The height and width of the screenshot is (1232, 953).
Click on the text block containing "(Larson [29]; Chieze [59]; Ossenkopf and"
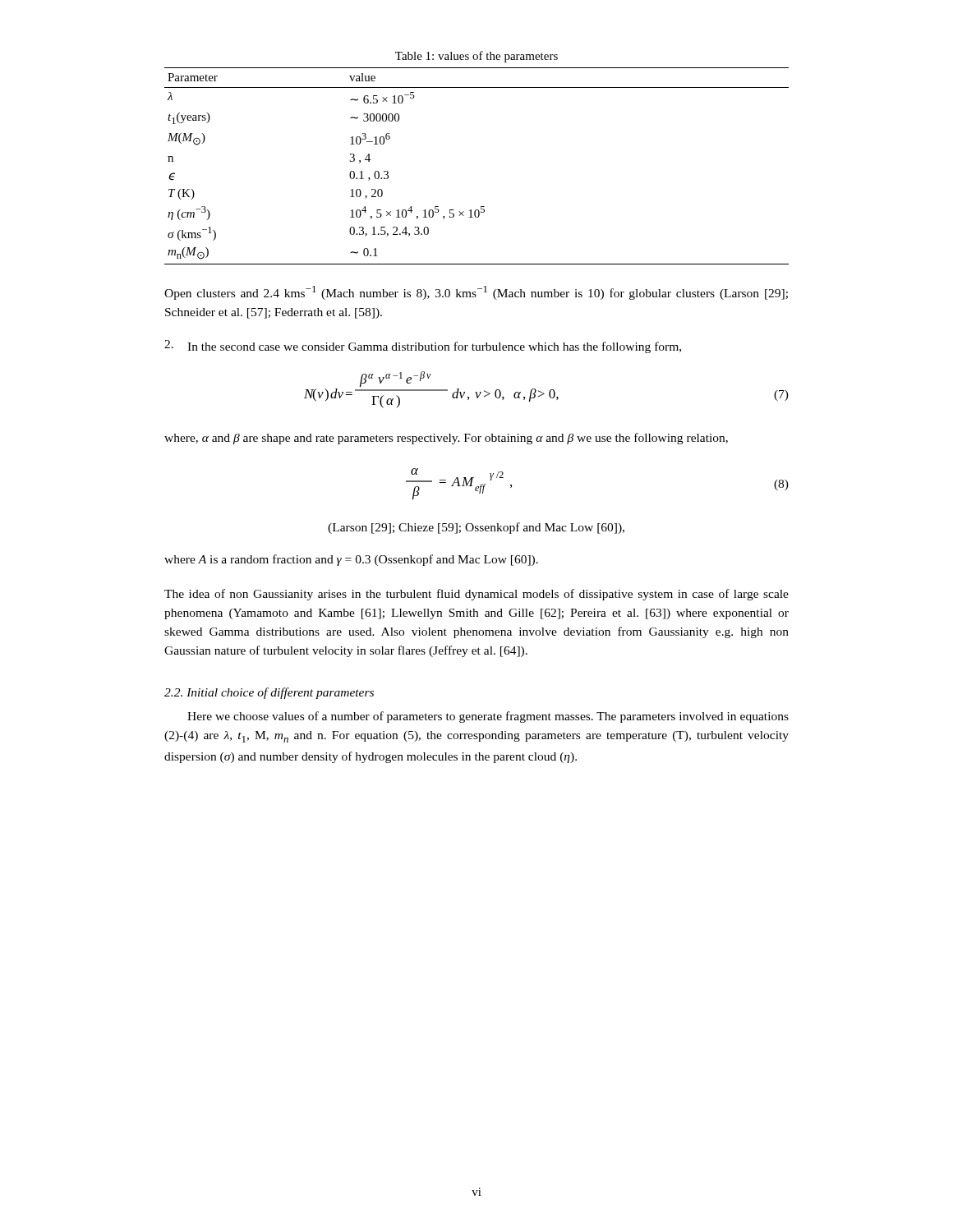tap(476, 527)
